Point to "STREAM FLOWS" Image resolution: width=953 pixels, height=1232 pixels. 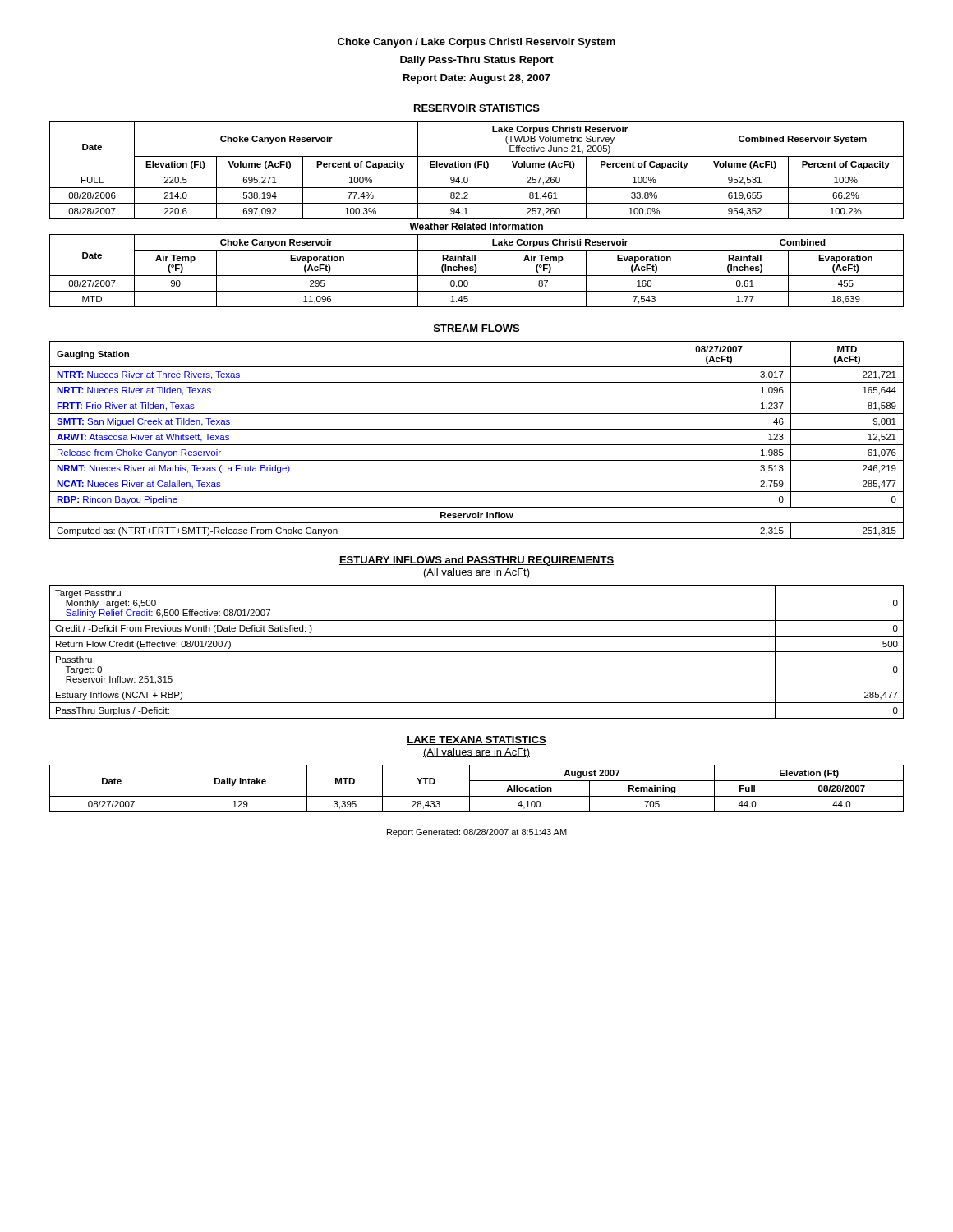pos(476,328)
